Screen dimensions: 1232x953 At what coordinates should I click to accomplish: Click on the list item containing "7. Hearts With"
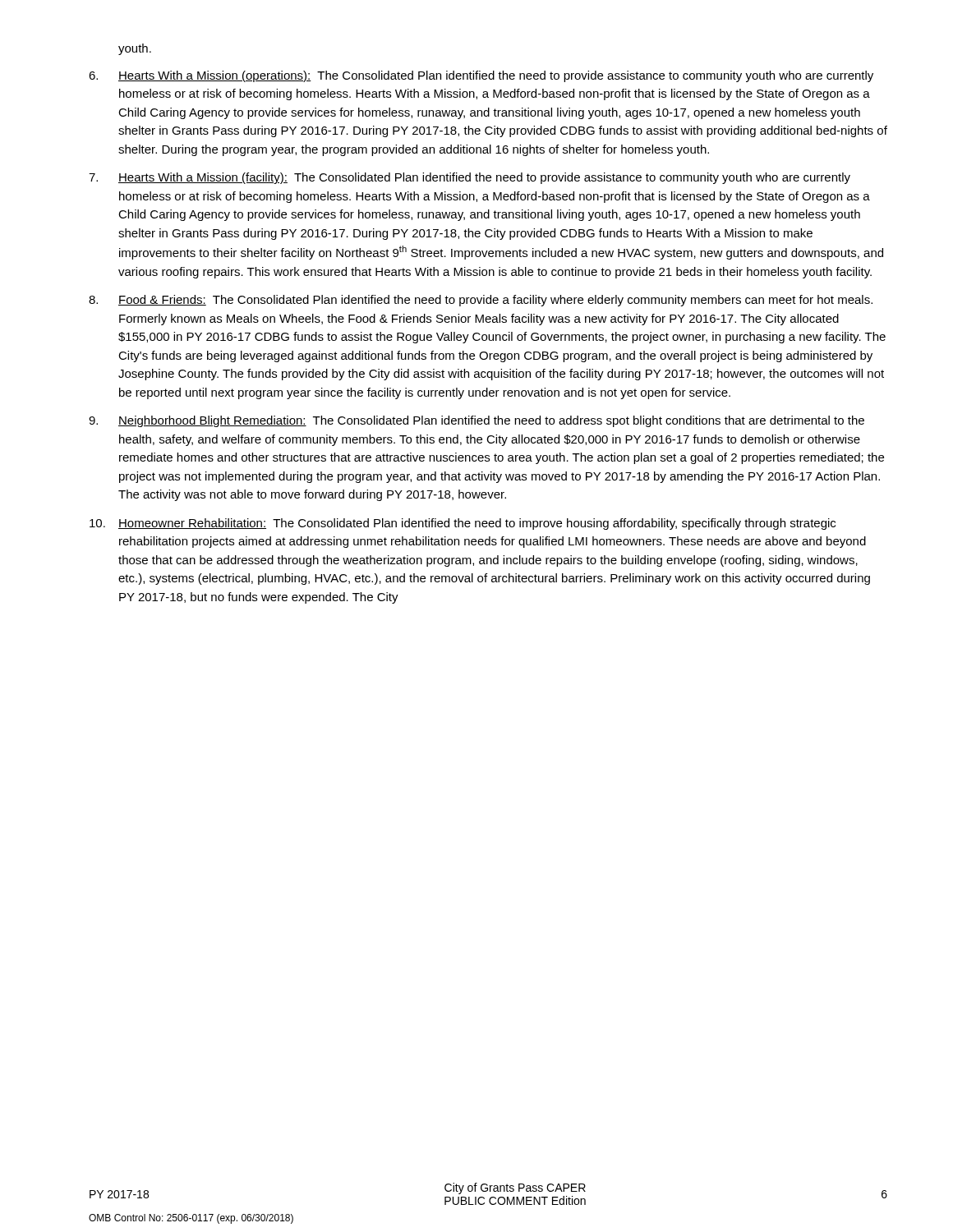(488, 225)
